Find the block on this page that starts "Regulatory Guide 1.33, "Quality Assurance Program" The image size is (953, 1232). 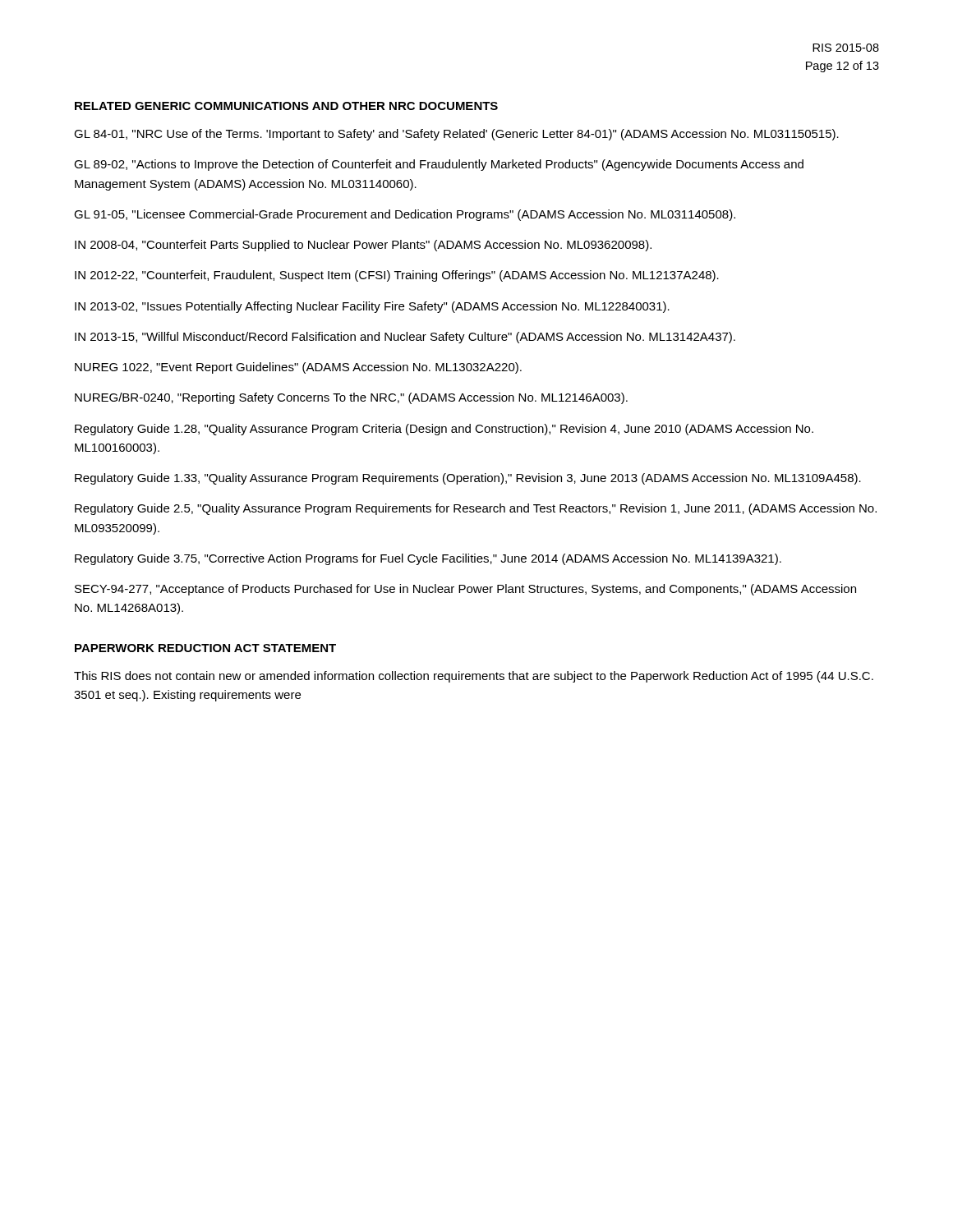click(468, 478)
